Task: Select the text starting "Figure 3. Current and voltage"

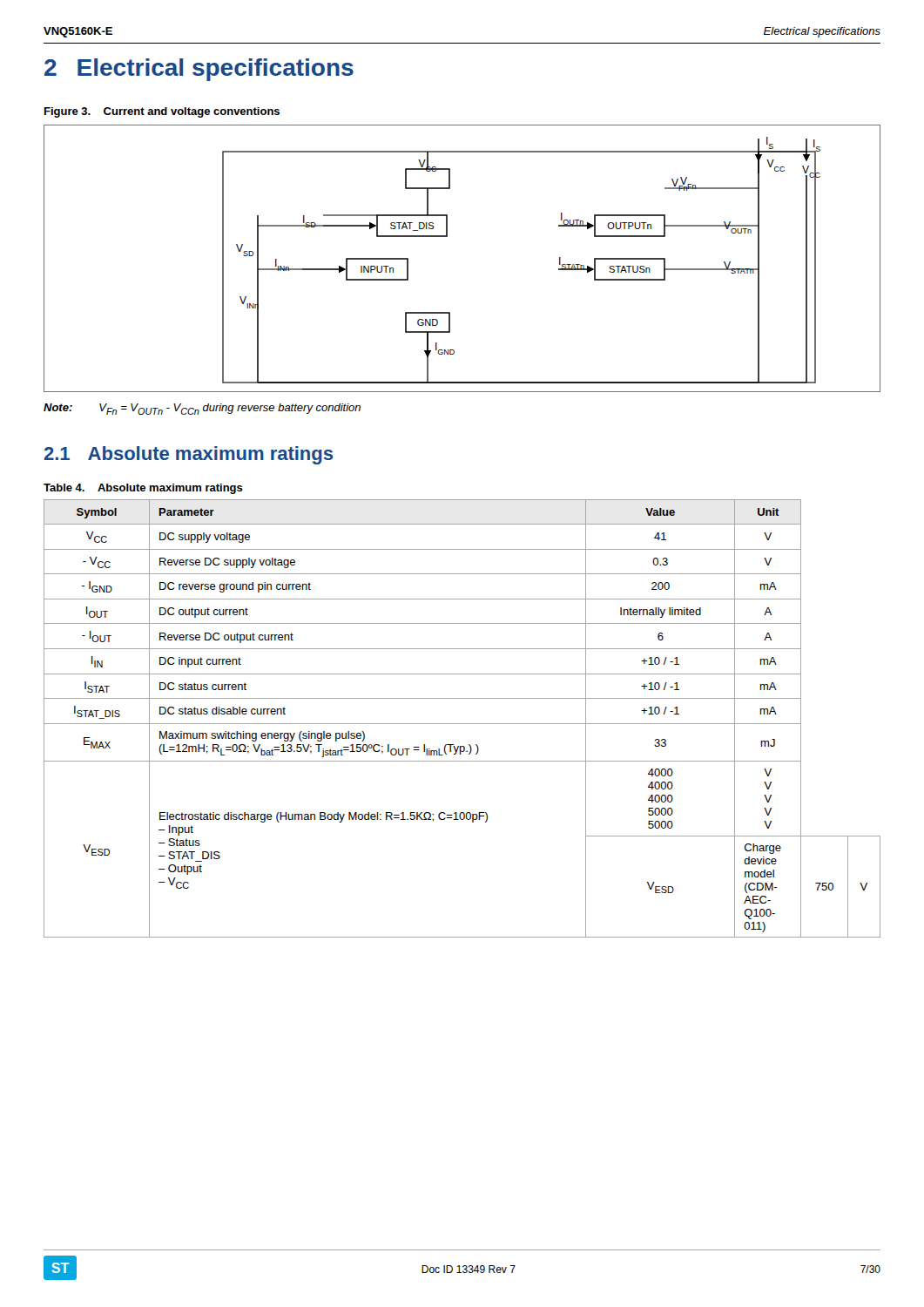Action: click(x=162, y=111)
